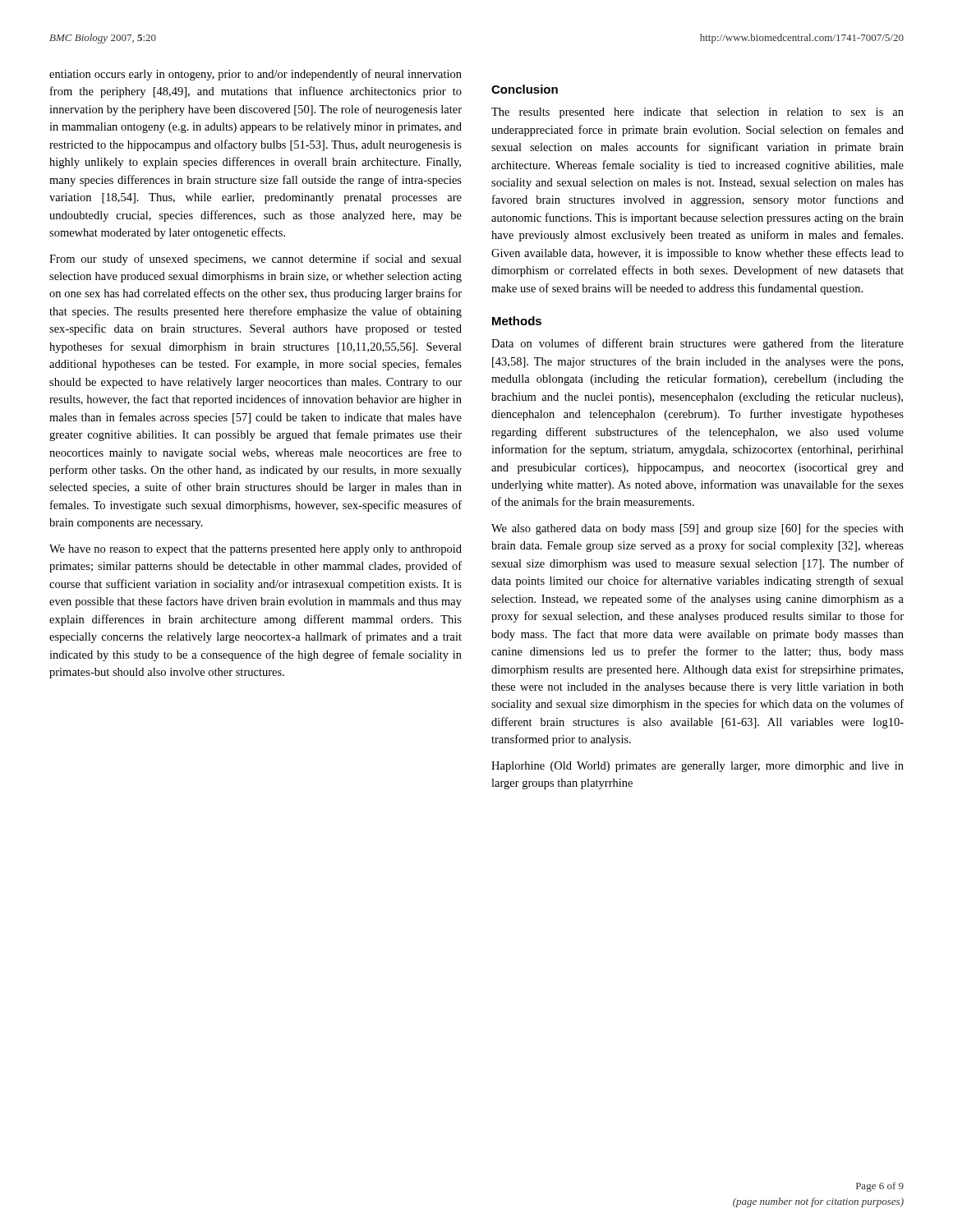Click the passage that begins "Haplorhine (Old World) primates are"
Screen dimensions: 1232x953
pos(698,775)
